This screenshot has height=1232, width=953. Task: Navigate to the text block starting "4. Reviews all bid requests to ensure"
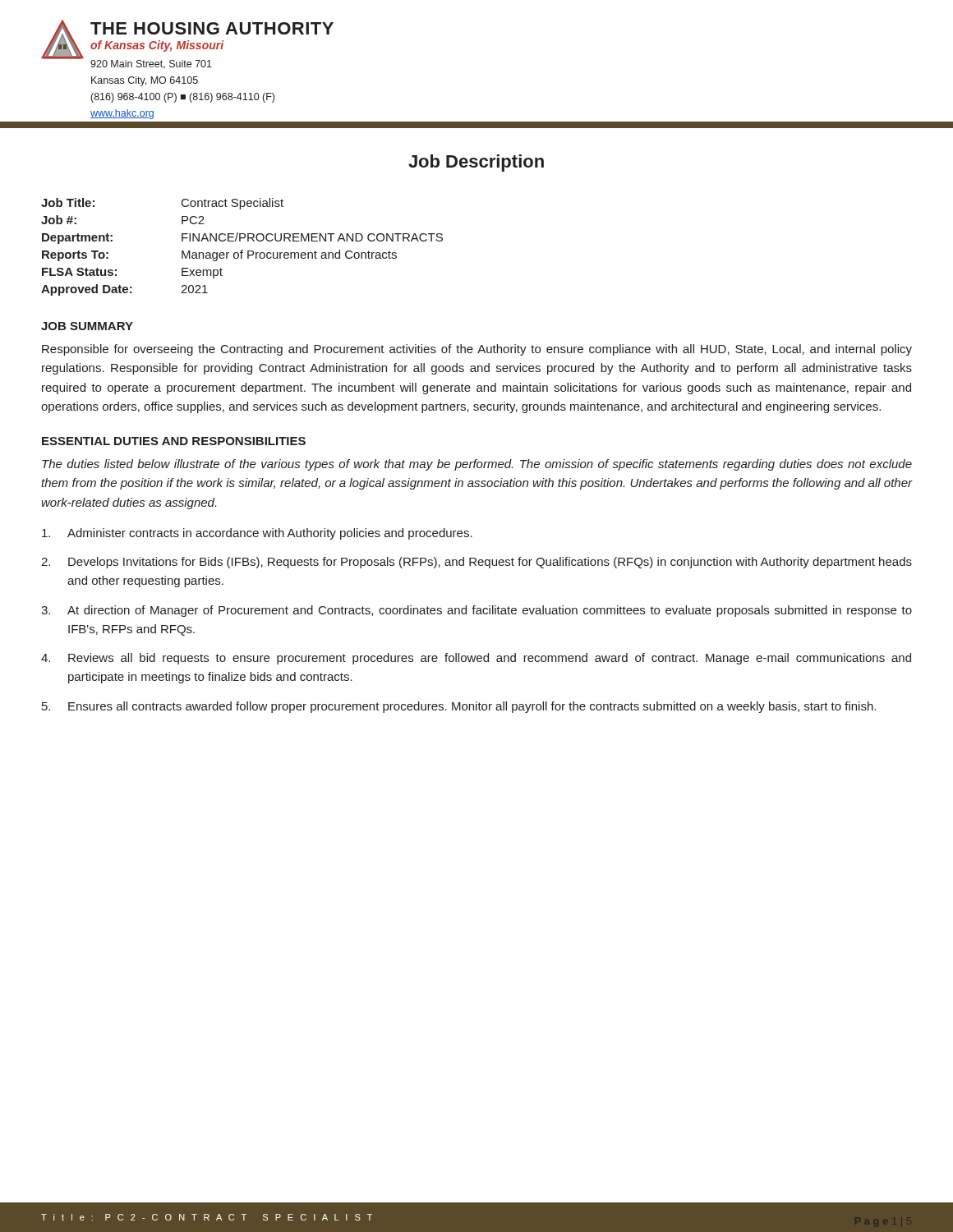476,667
